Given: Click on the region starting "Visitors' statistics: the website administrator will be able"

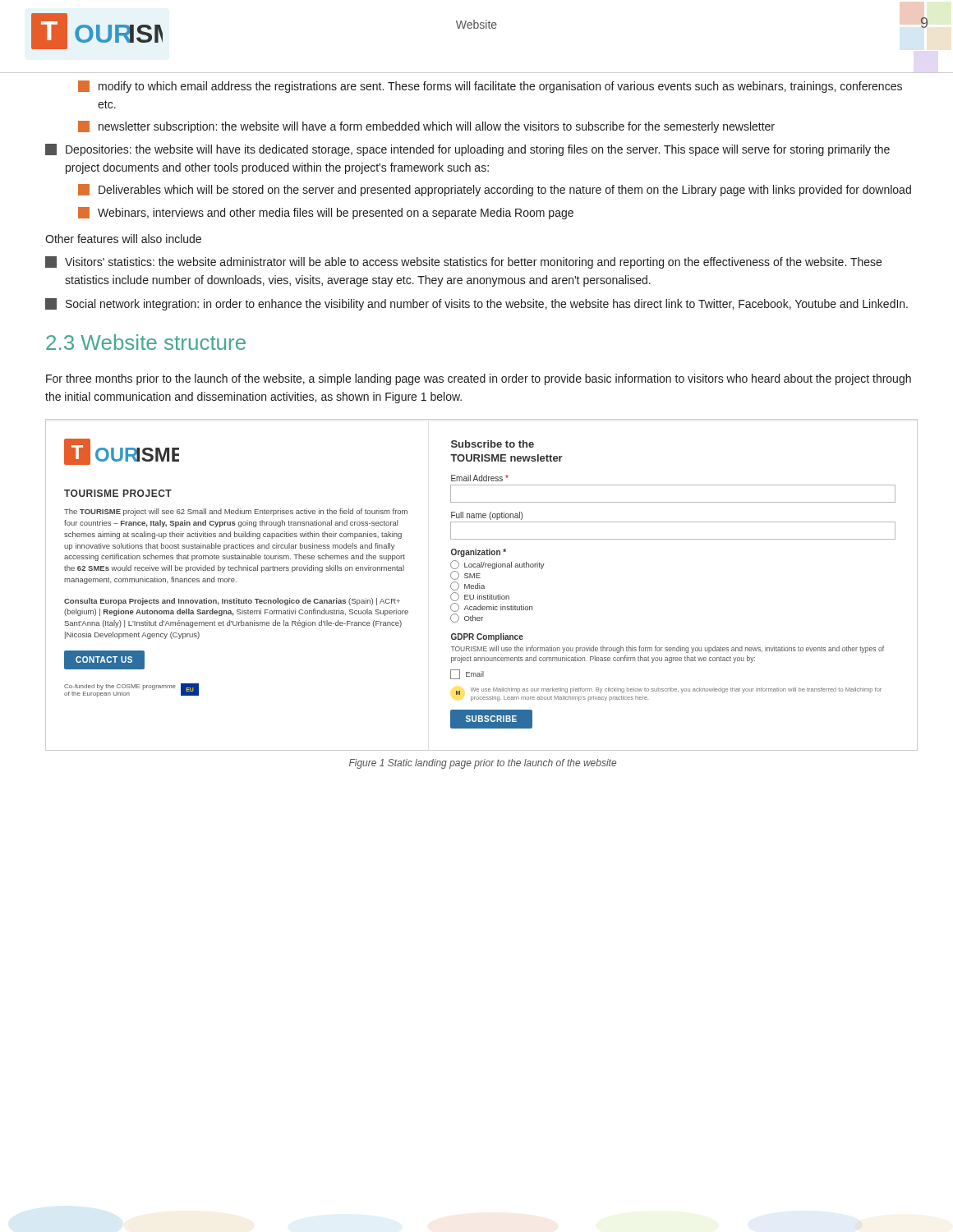Looking at the screenshot, I should pyautogui.click(x=483, y=271).
